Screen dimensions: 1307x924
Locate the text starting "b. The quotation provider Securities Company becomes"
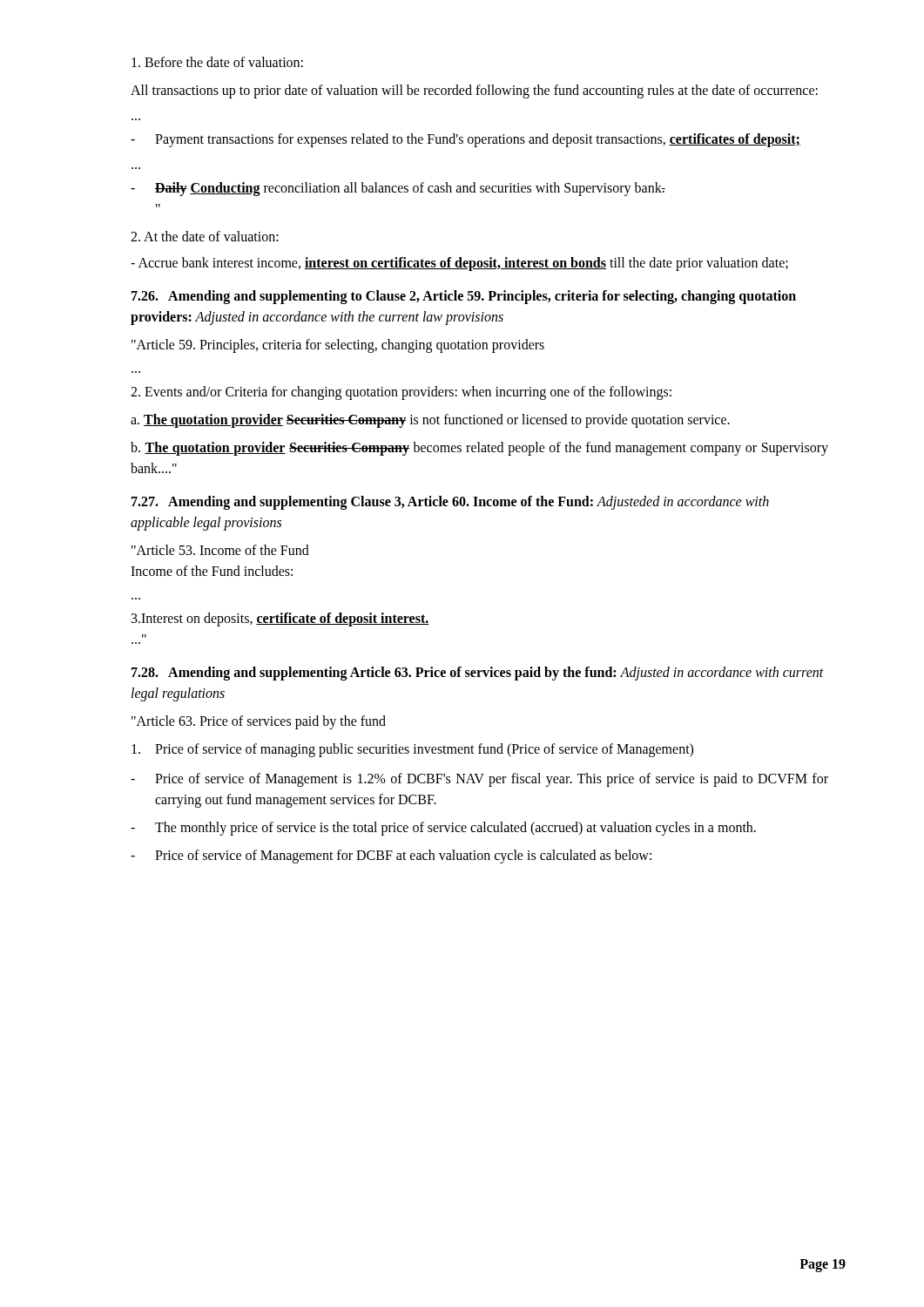(479, 458)
